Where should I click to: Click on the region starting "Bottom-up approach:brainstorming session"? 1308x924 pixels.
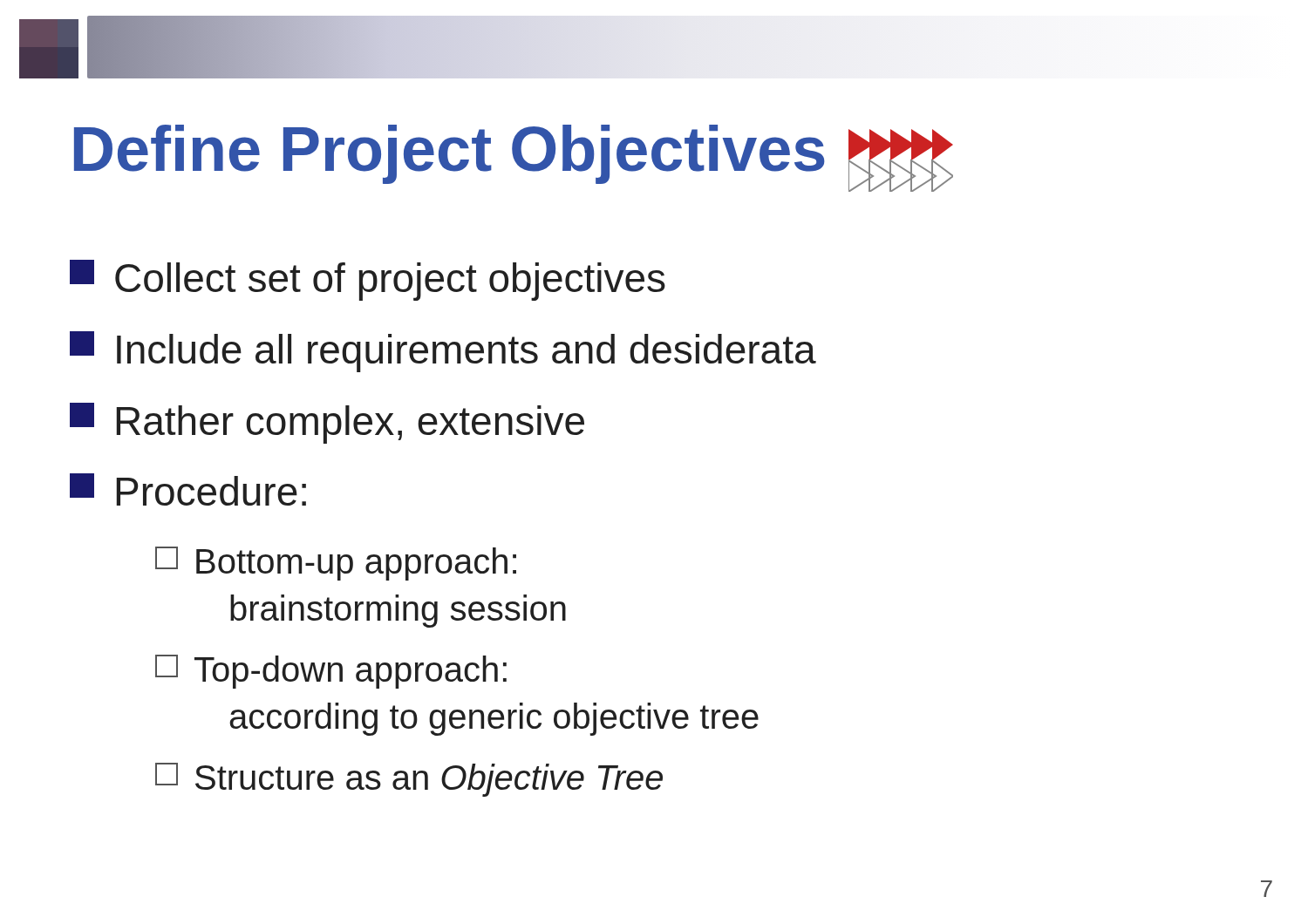point(361,585)
